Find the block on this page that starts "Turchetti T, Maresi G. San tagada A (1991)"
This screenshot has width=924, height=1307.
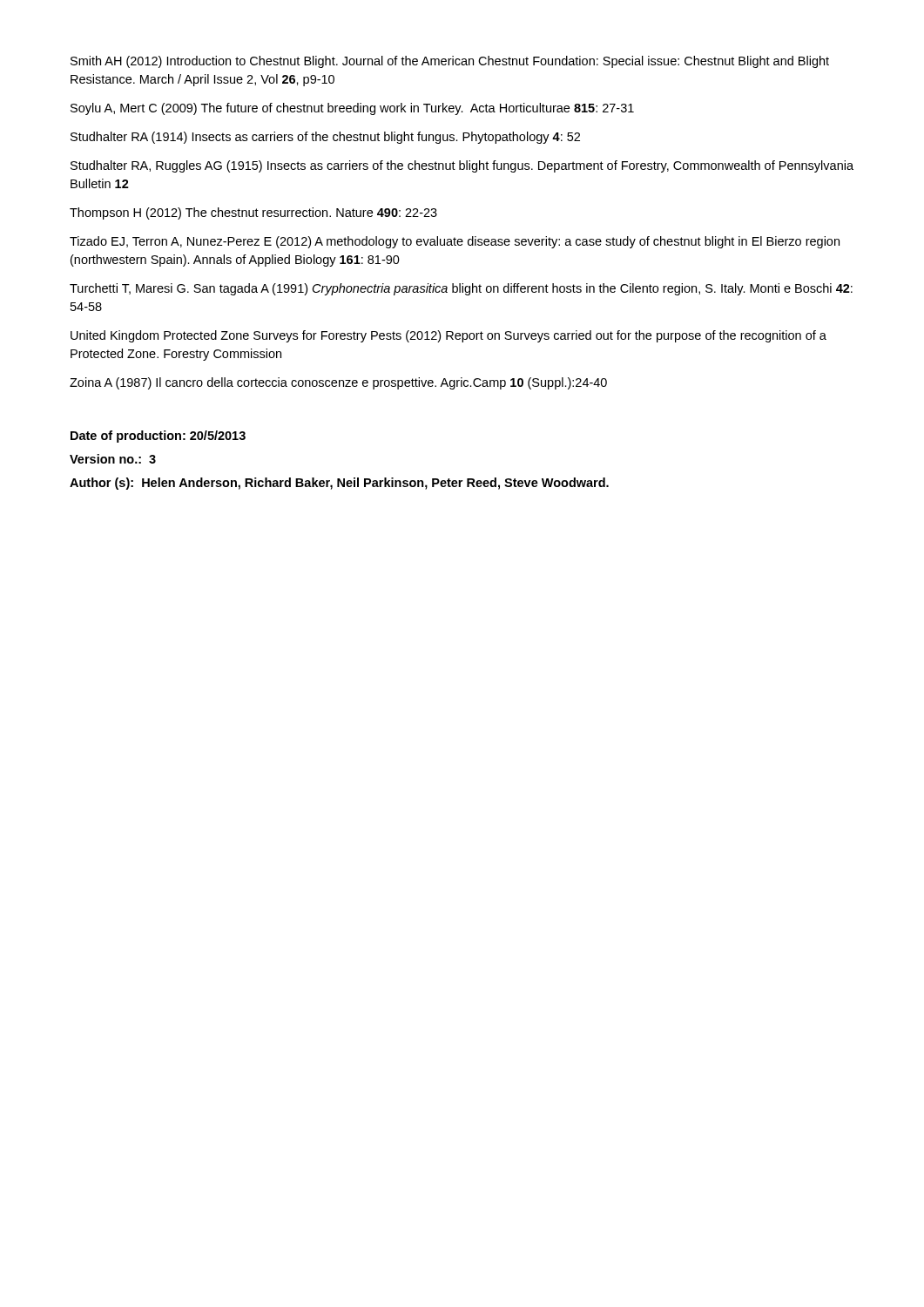point(461,298)
